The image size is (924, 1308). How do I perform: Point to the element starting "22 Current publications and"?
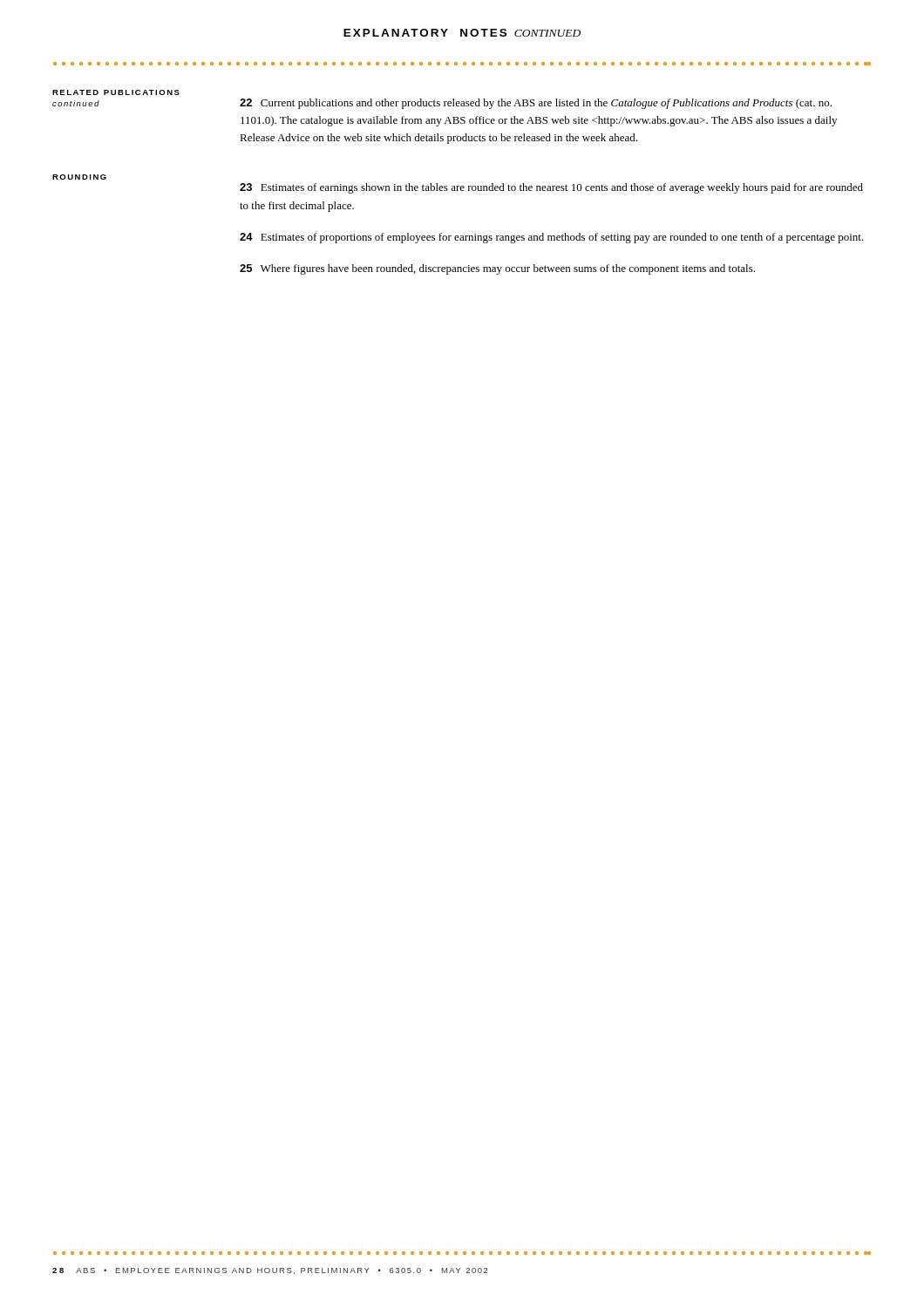[x=556, y=121]
